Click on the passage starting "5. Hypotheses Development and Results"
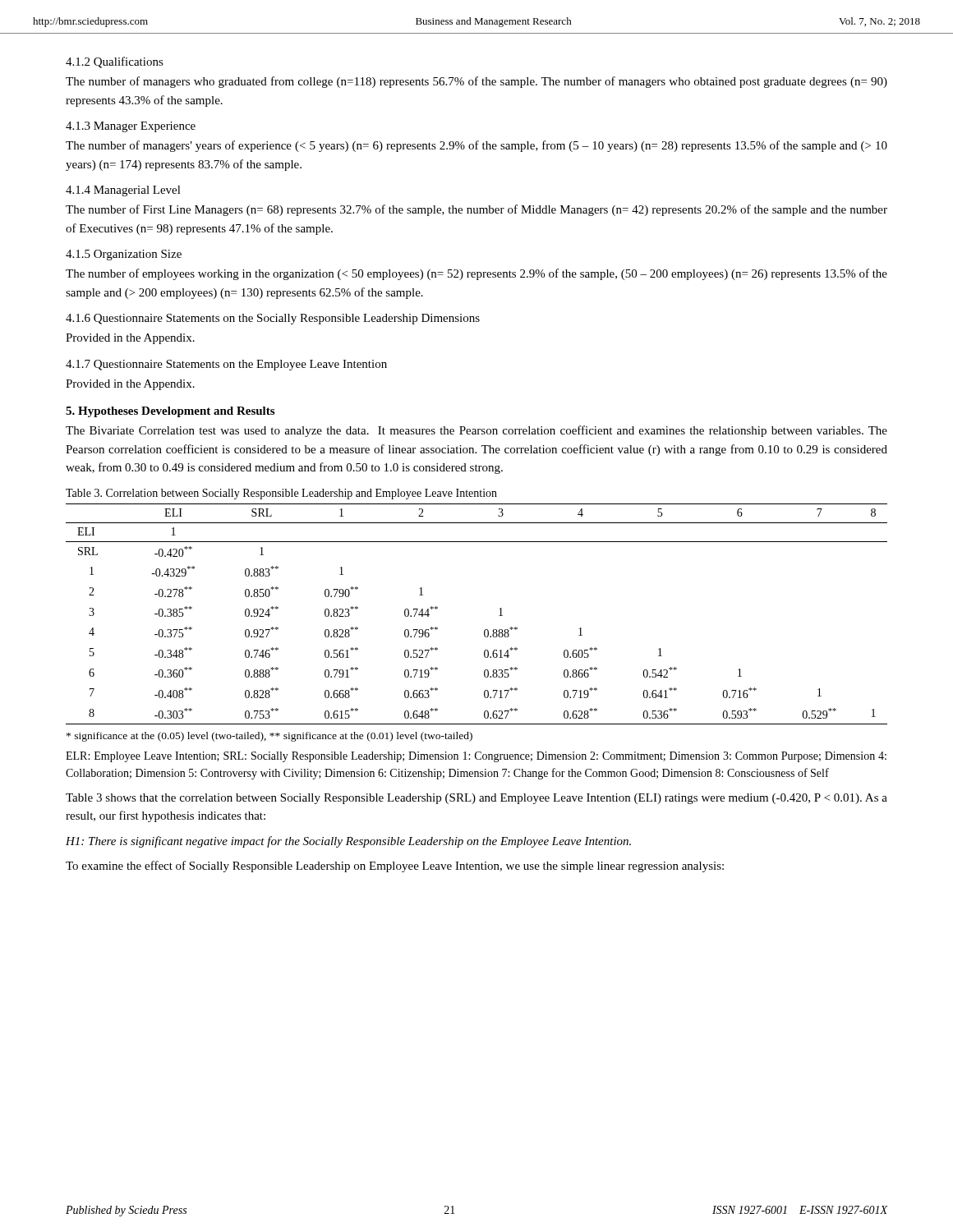The image size is (953, 1232). click(x=170, y=411)
